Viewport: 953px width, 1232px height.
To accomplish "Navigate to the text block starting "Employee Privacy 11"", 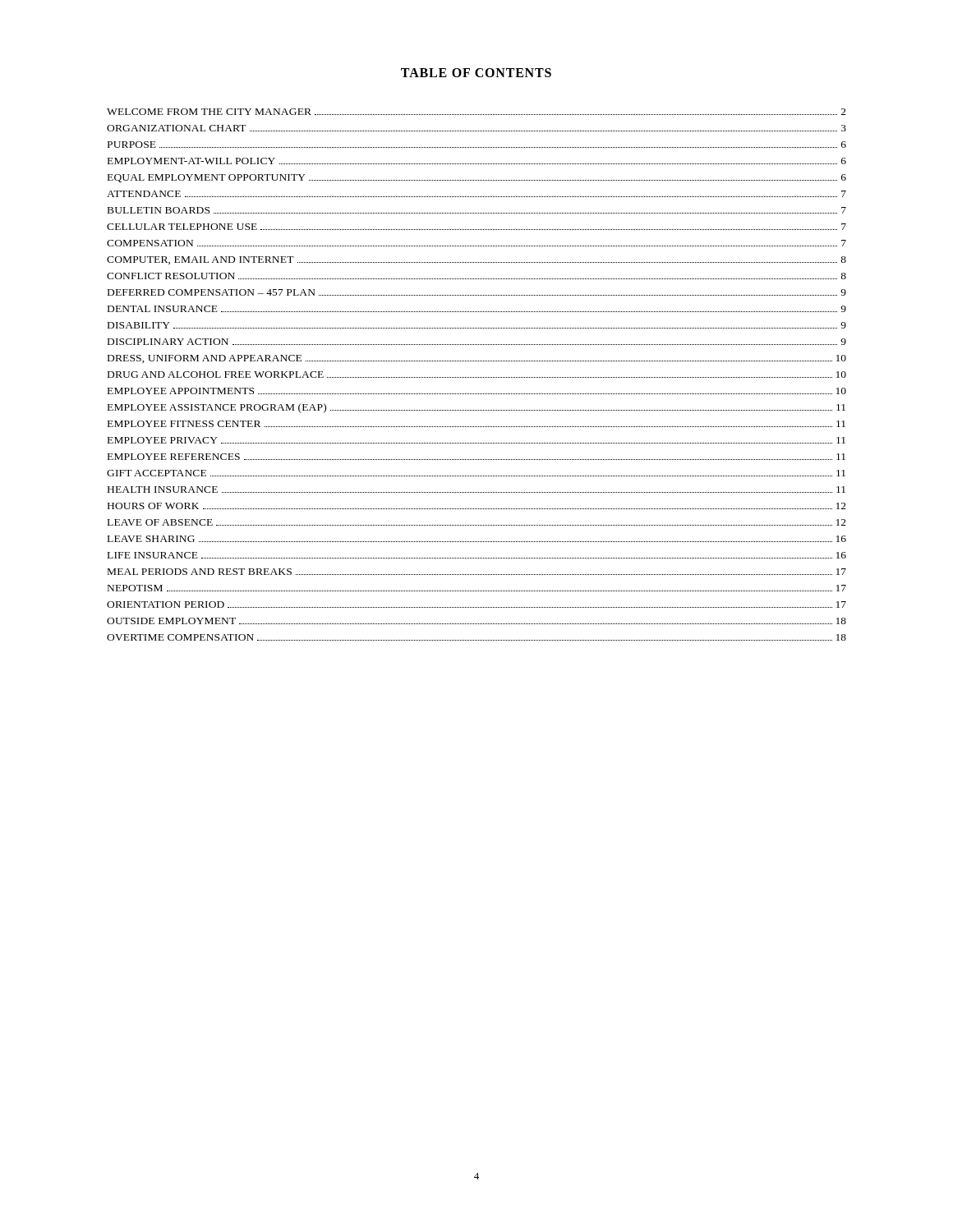I will 476,440.
